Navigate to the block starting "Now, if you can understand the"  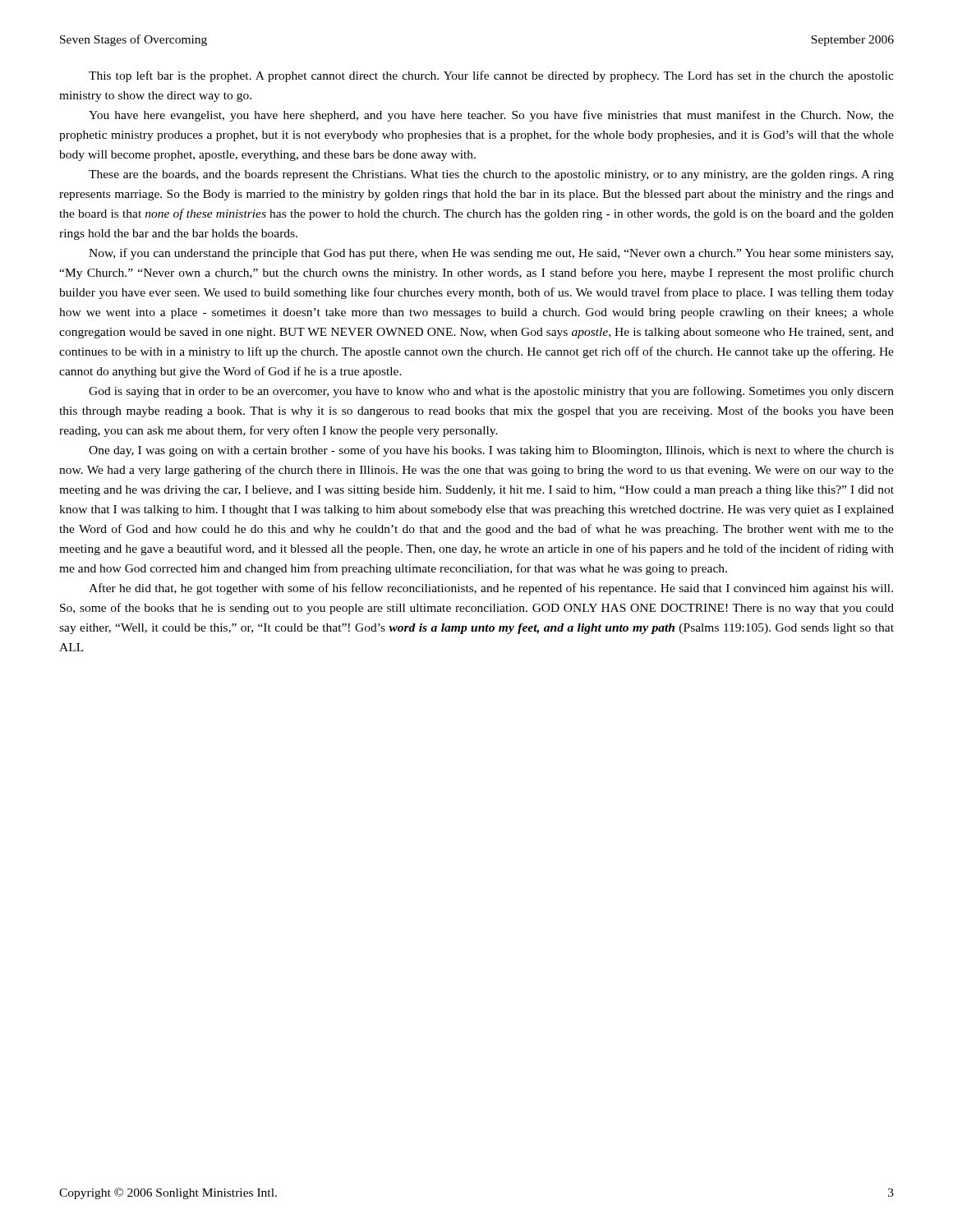tap(476, 312)
